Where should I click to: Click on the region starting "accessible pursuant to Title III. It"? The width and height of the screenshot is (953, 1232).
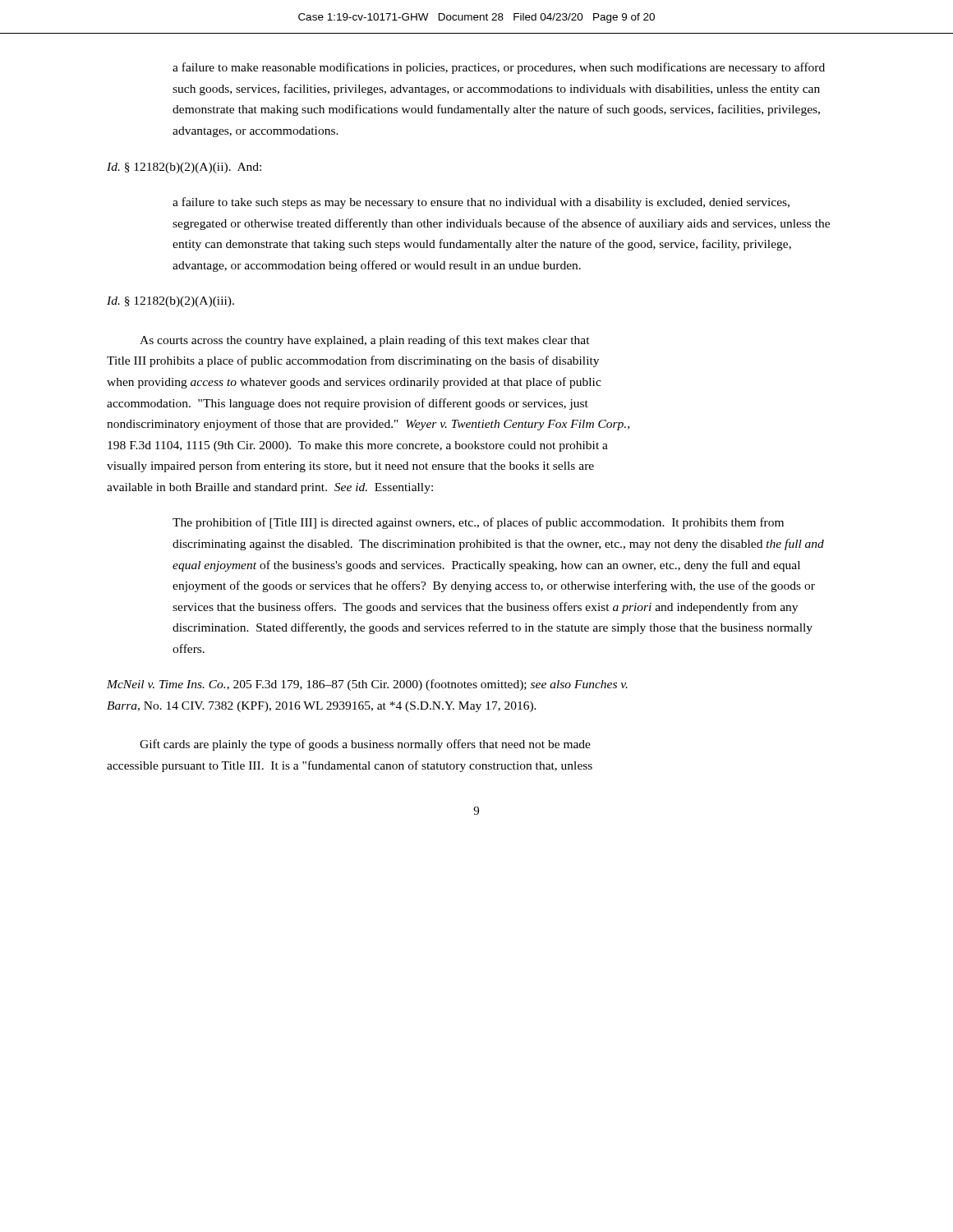(x=476, y=765)
